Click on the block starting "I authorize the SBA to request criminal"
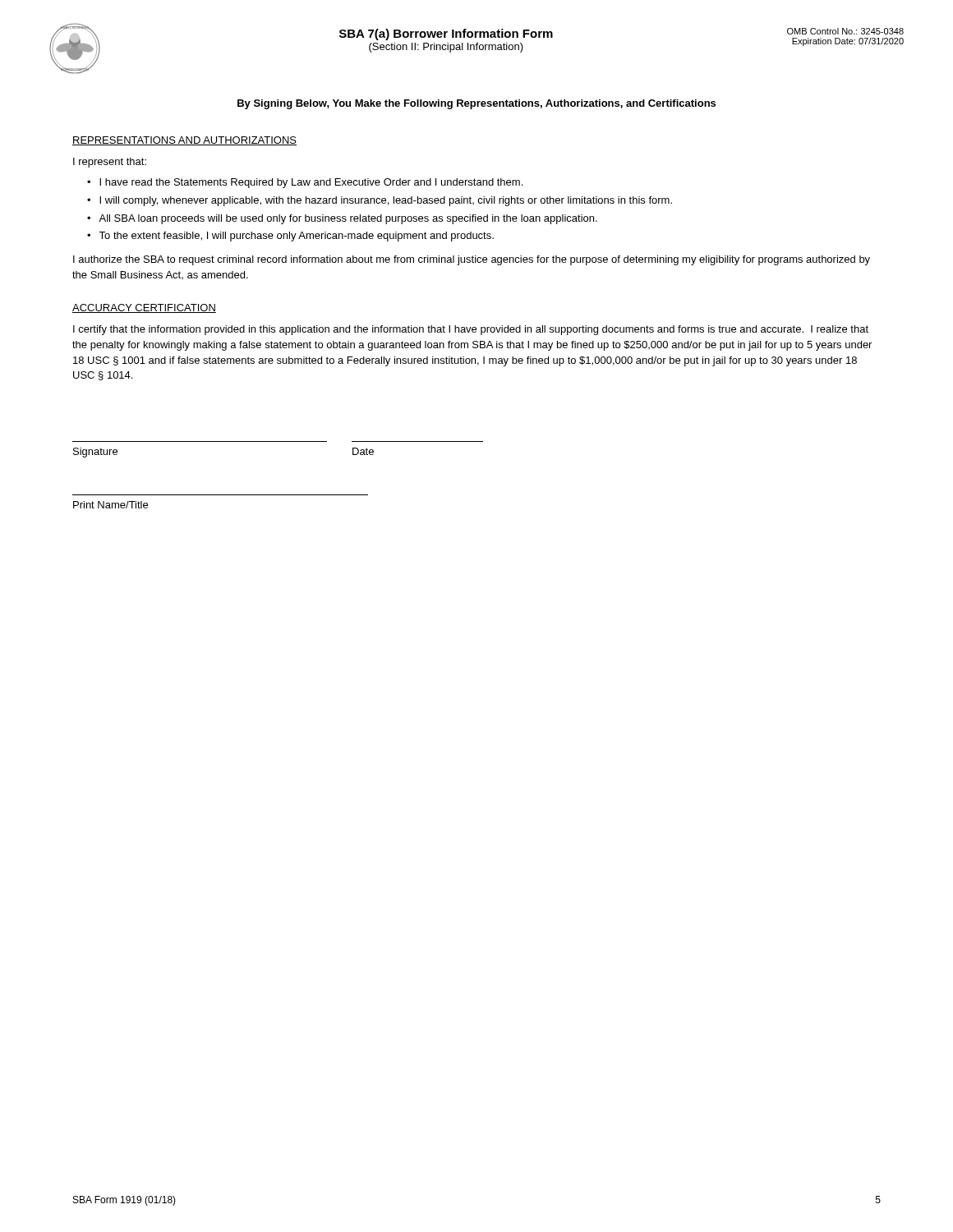The image size is (953, 1232). point(471,267)
